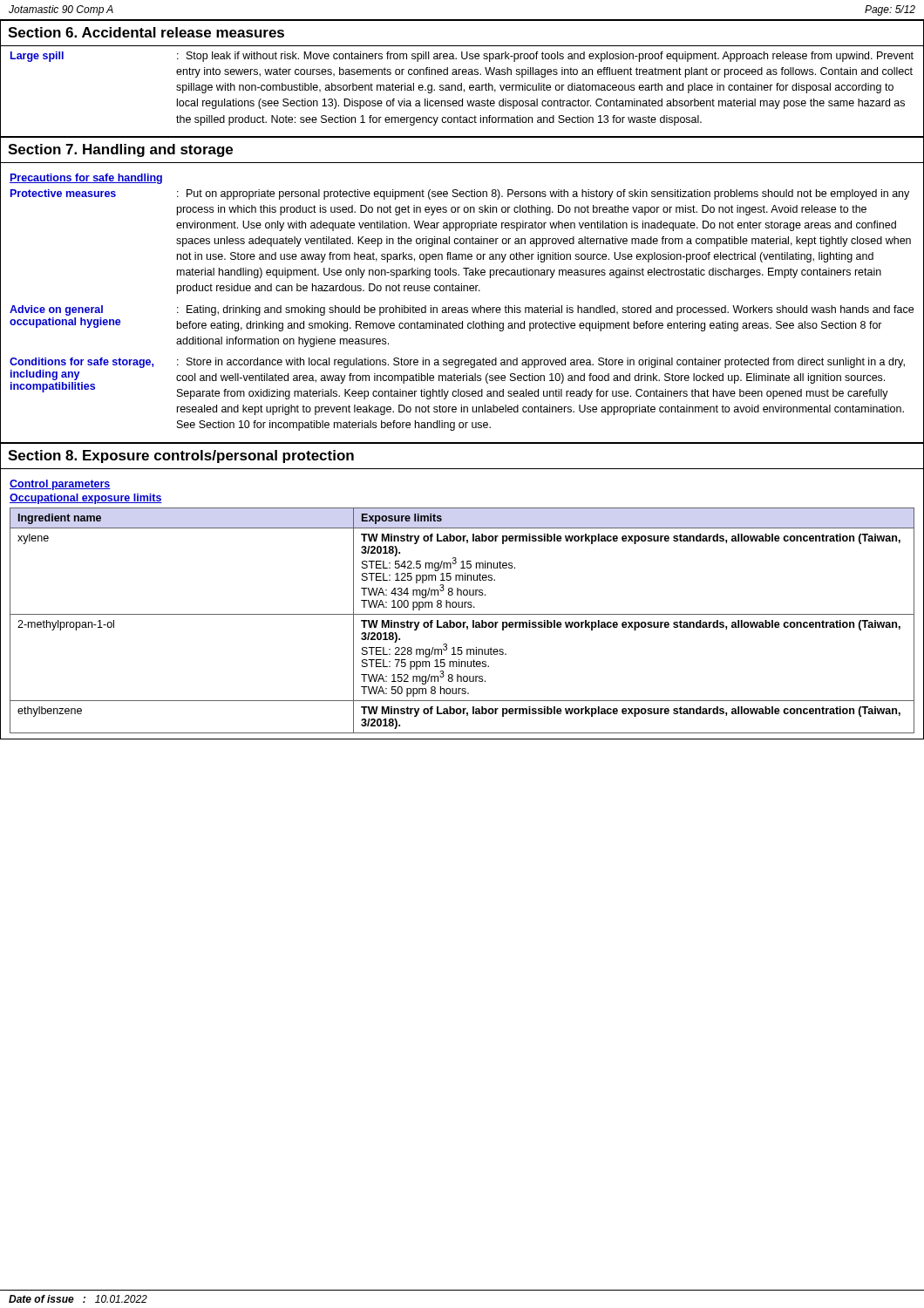
Task: Find "Control parameters" on this page
Action: point(60,484)
